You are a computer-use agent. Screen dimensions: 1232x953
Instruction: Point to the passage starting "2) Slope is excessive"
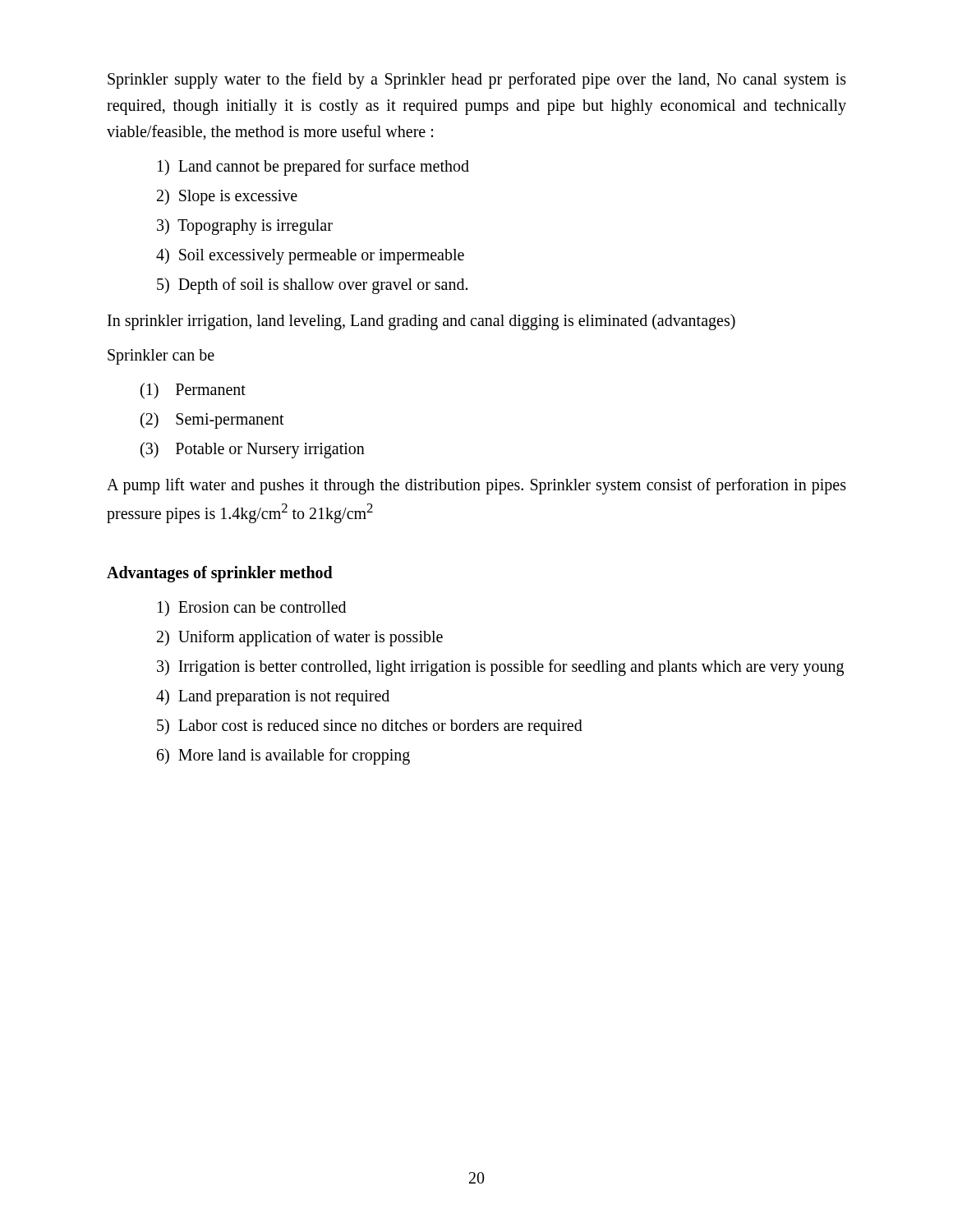[x=227, y=195]
